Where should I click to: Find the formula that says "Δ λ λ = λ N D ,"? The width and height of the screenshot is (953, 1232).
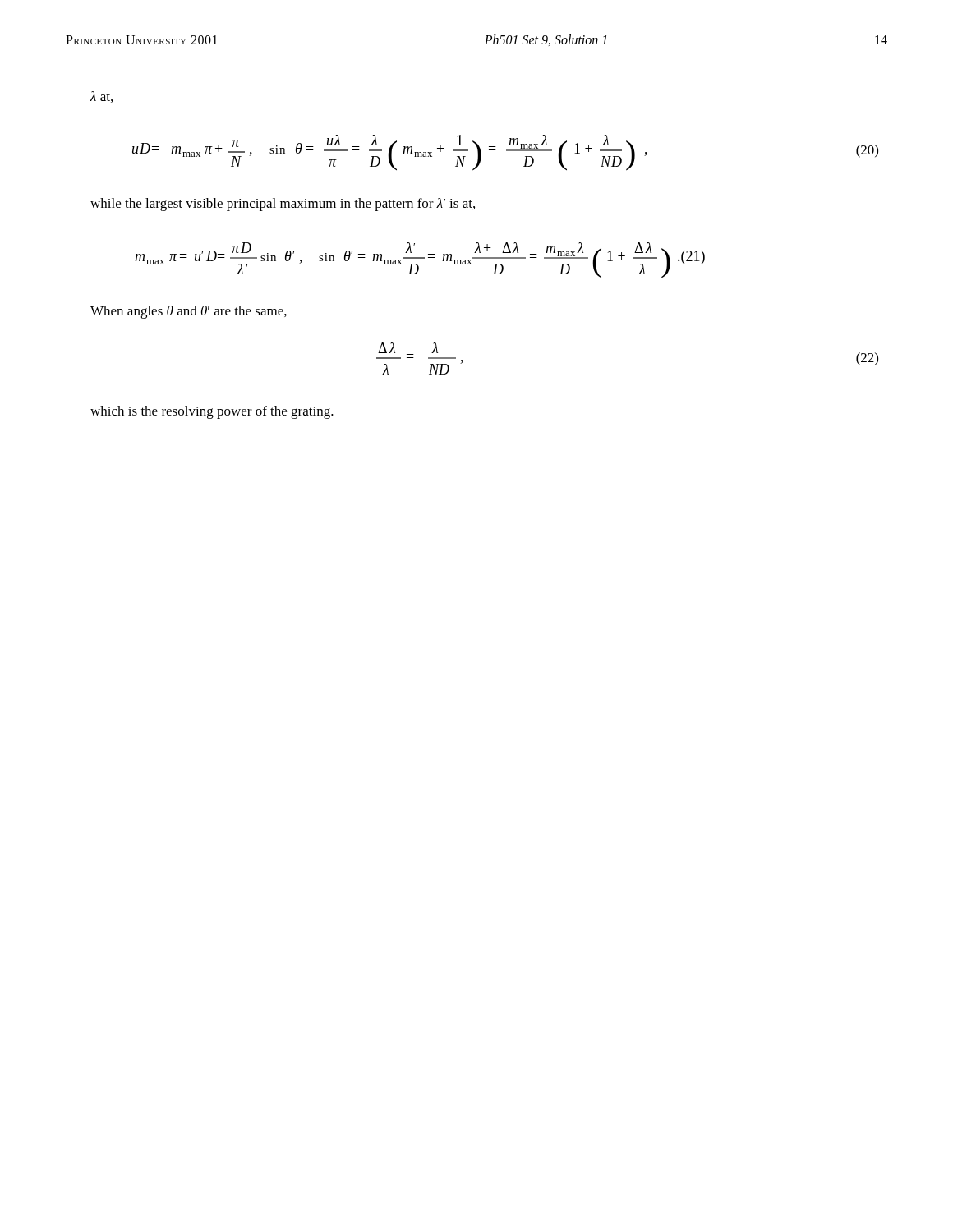pos(442,359)
